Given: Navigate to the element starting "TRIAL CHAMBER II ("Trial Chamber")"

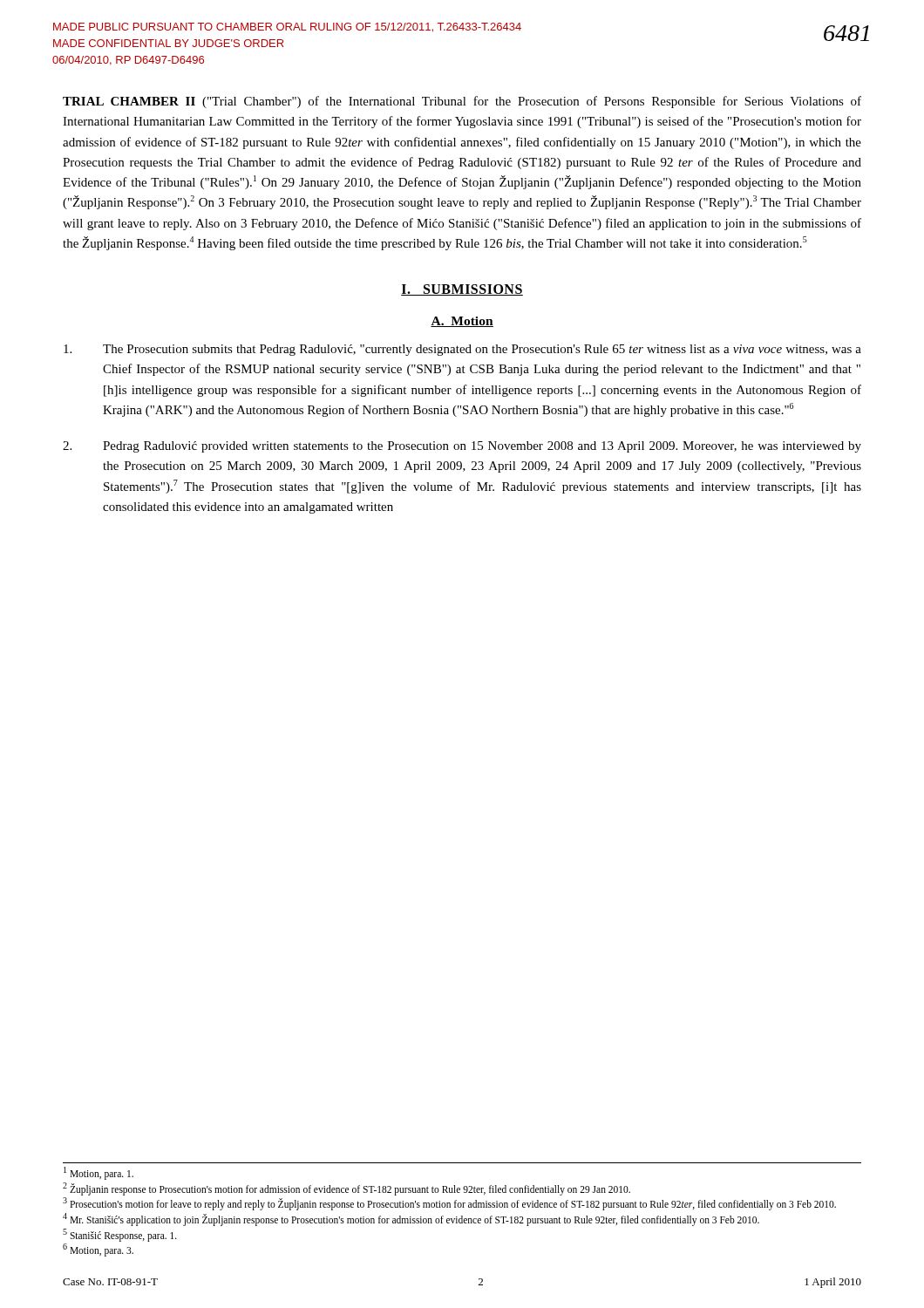Looking at the screenshot, I should click(x=462, y=172).
